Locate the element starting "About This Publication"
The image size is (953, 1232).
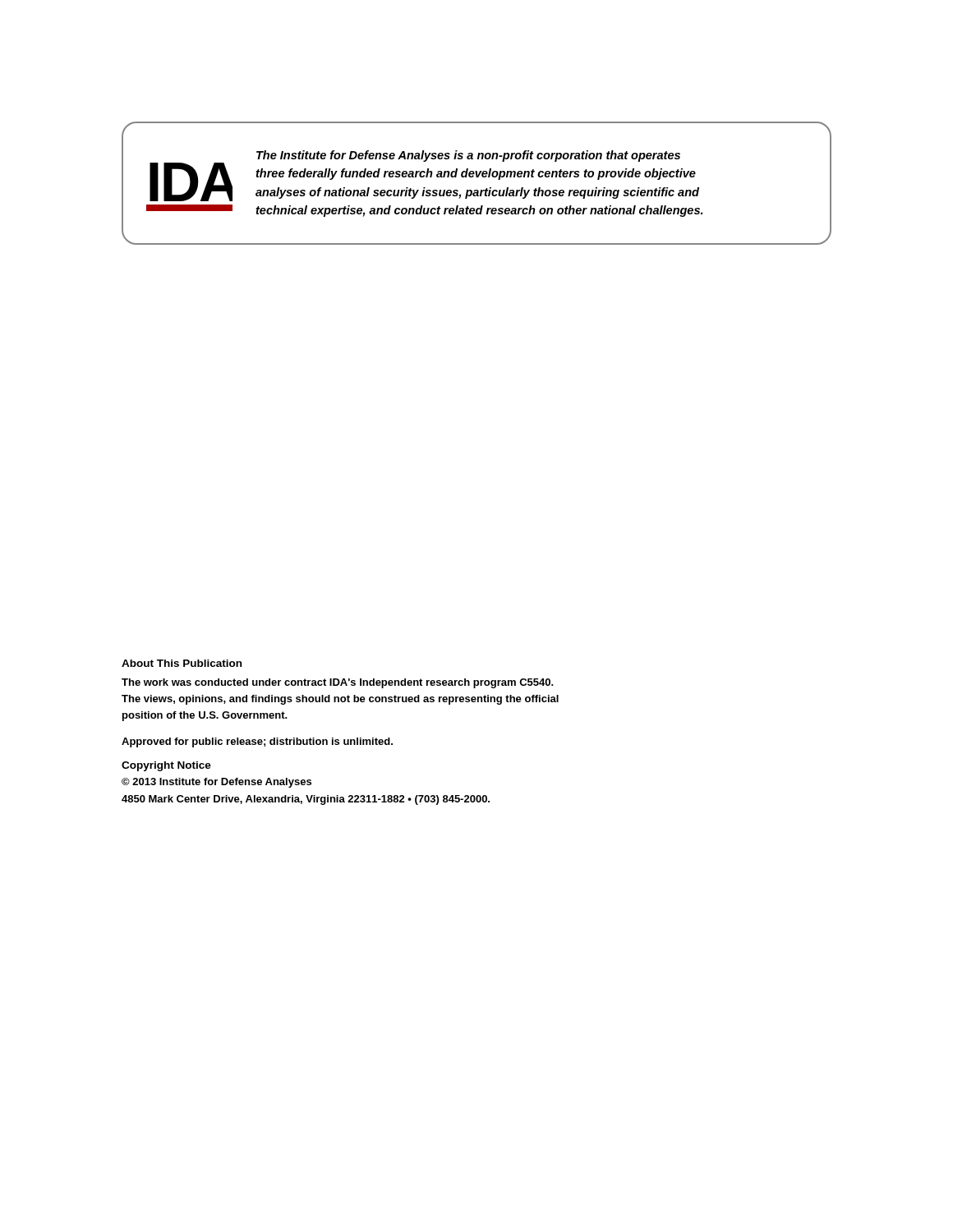182,663
